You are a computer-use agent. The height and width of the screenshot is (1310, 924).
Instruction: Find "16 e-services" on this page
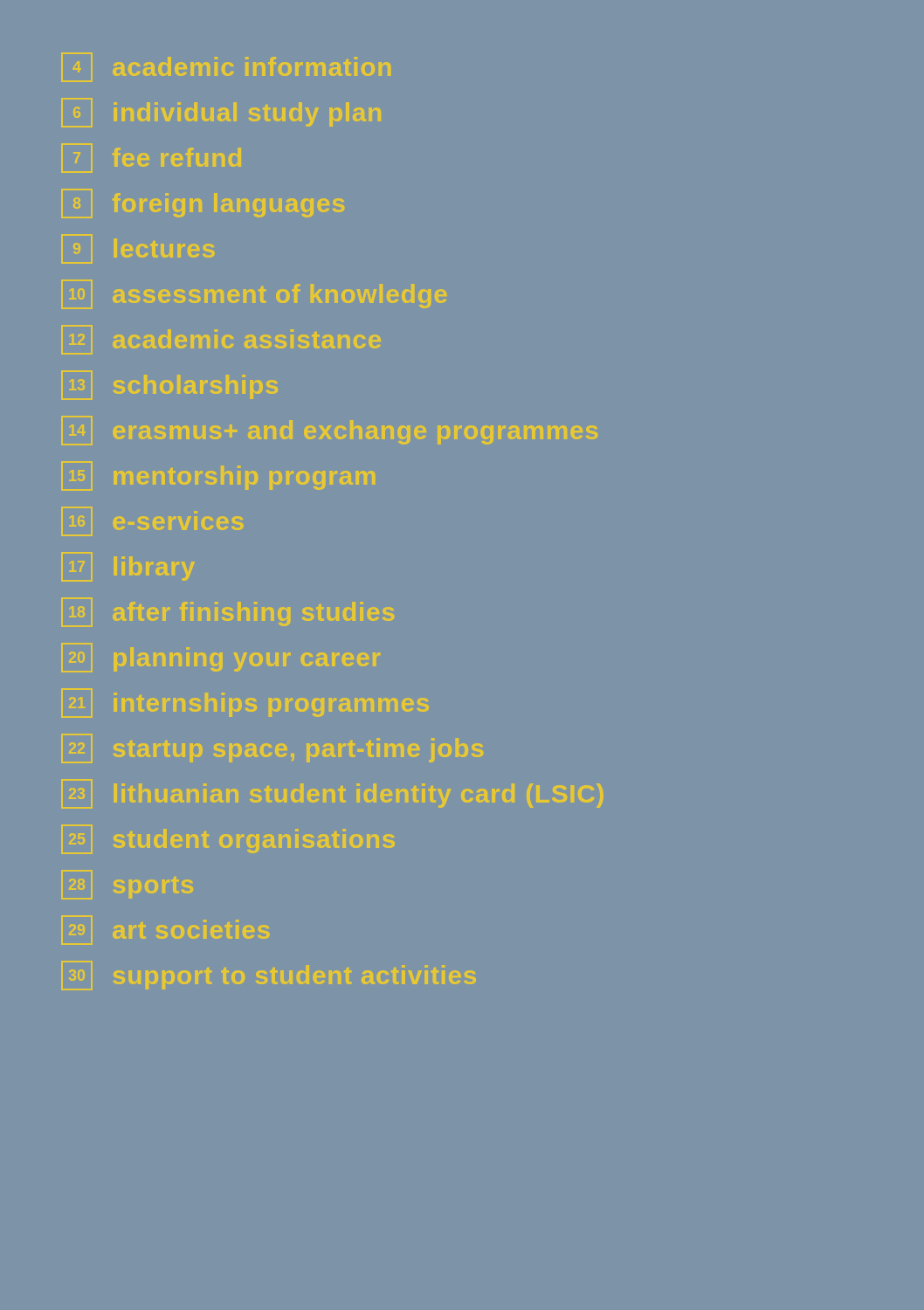(x=153, y=521)
